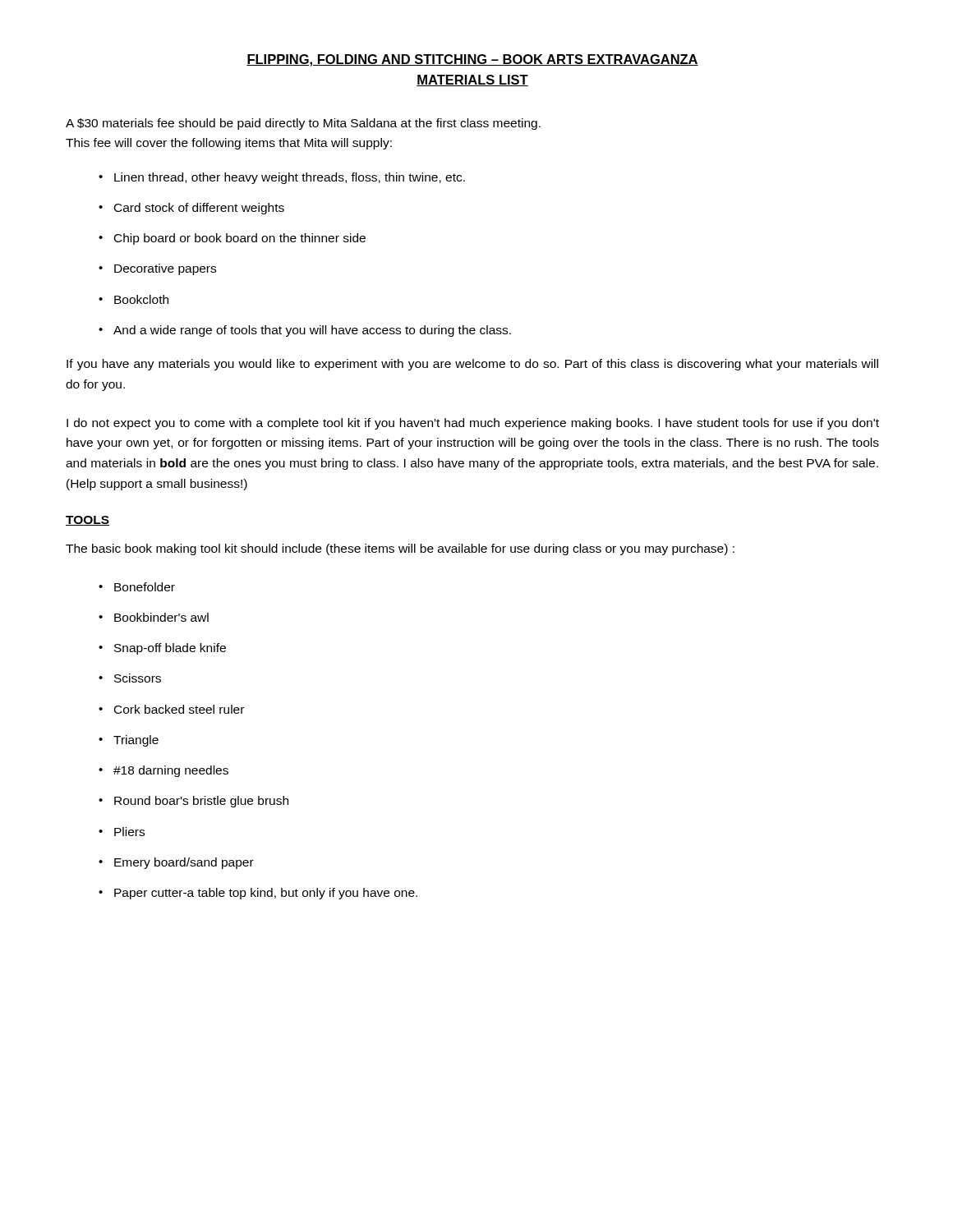
Task: Select the element starting "Decorative papers"
Action: pyautogui.click(x=165, y=268)
